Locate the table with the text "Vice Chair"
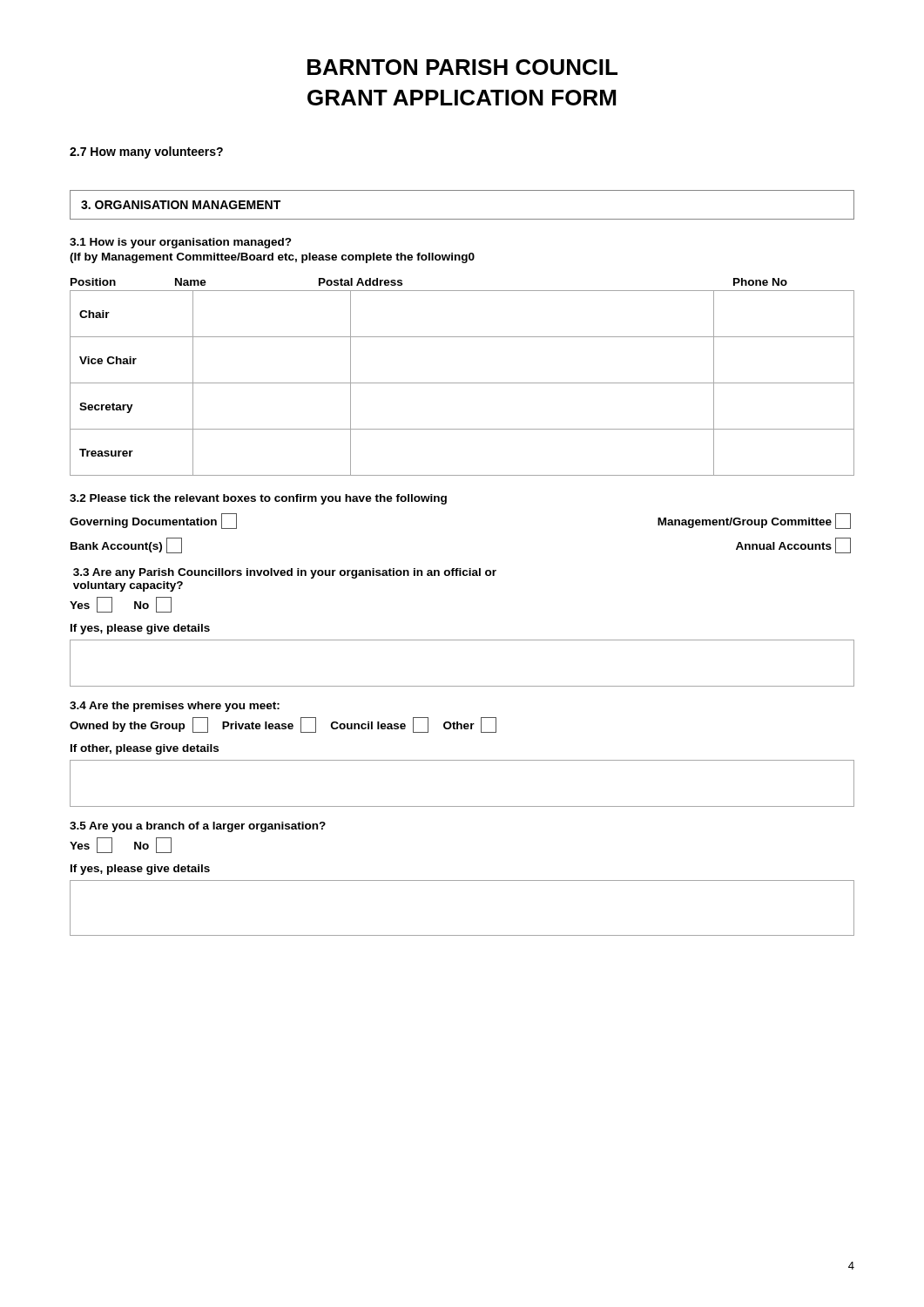924x1307 pixels. click(462, 383)
